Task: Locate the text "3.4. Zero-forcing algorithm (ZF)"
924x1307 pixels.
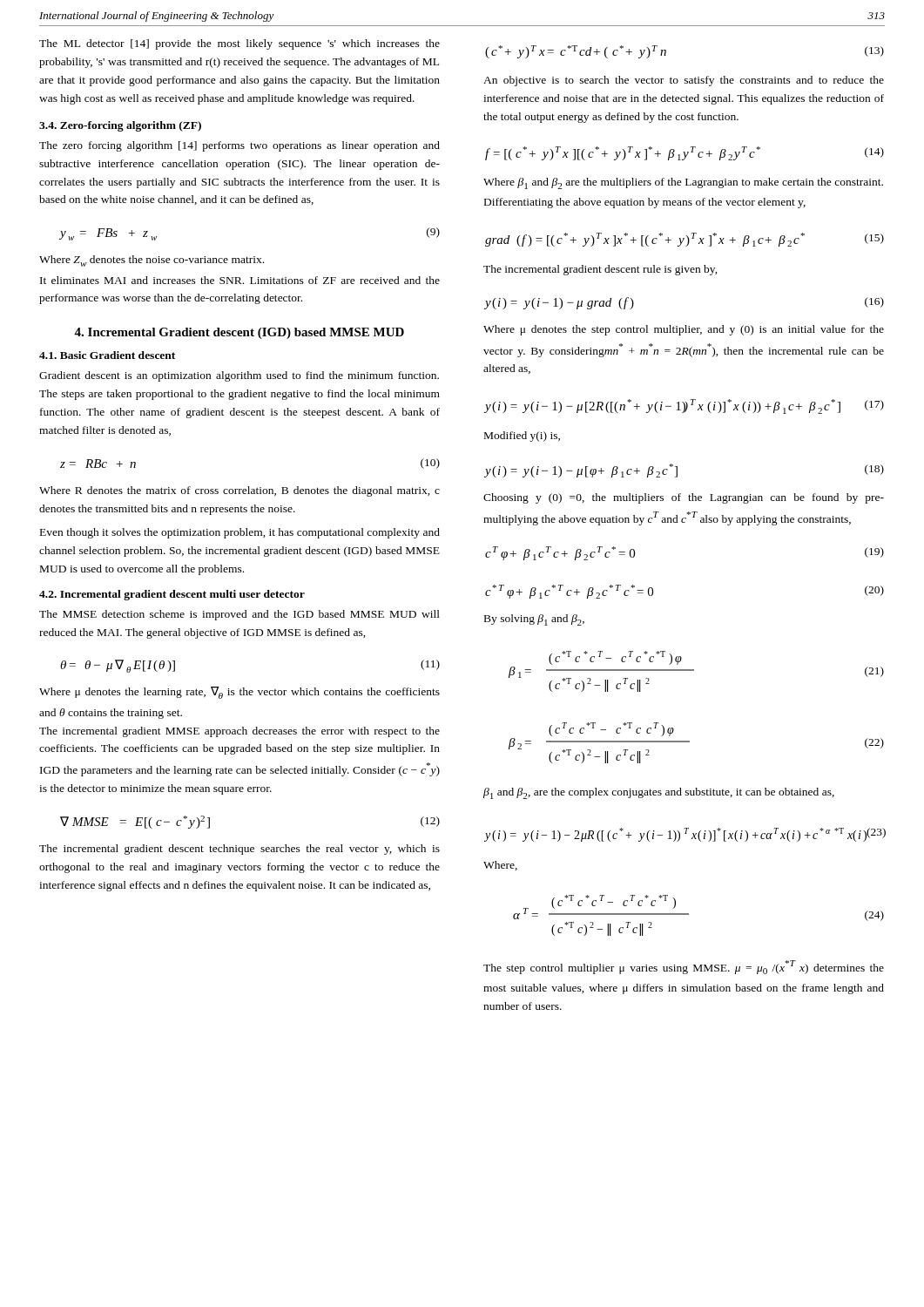Action: [x=120, y=125]
